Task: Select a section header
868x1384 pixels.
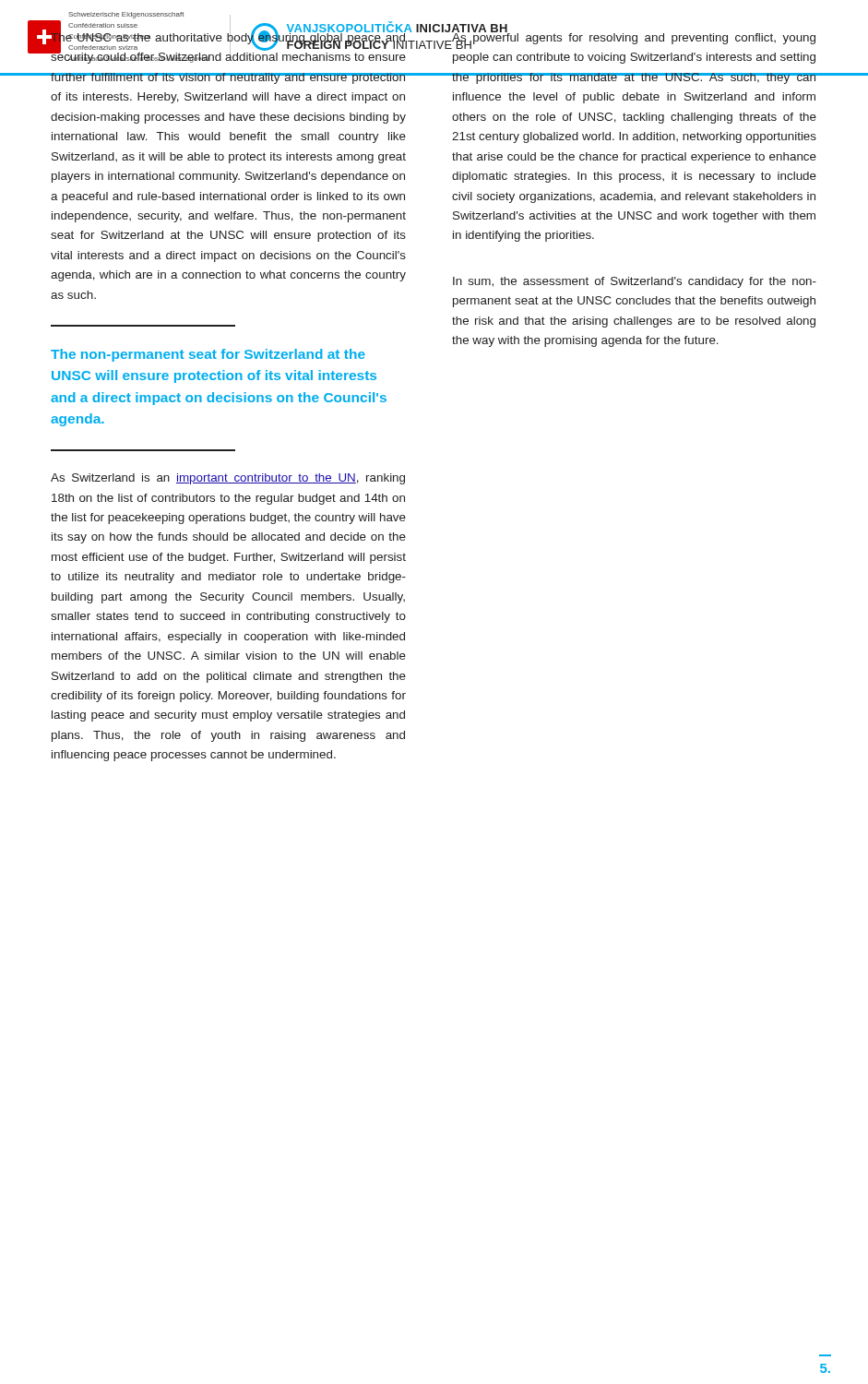Action: click(x=219, y=386)
